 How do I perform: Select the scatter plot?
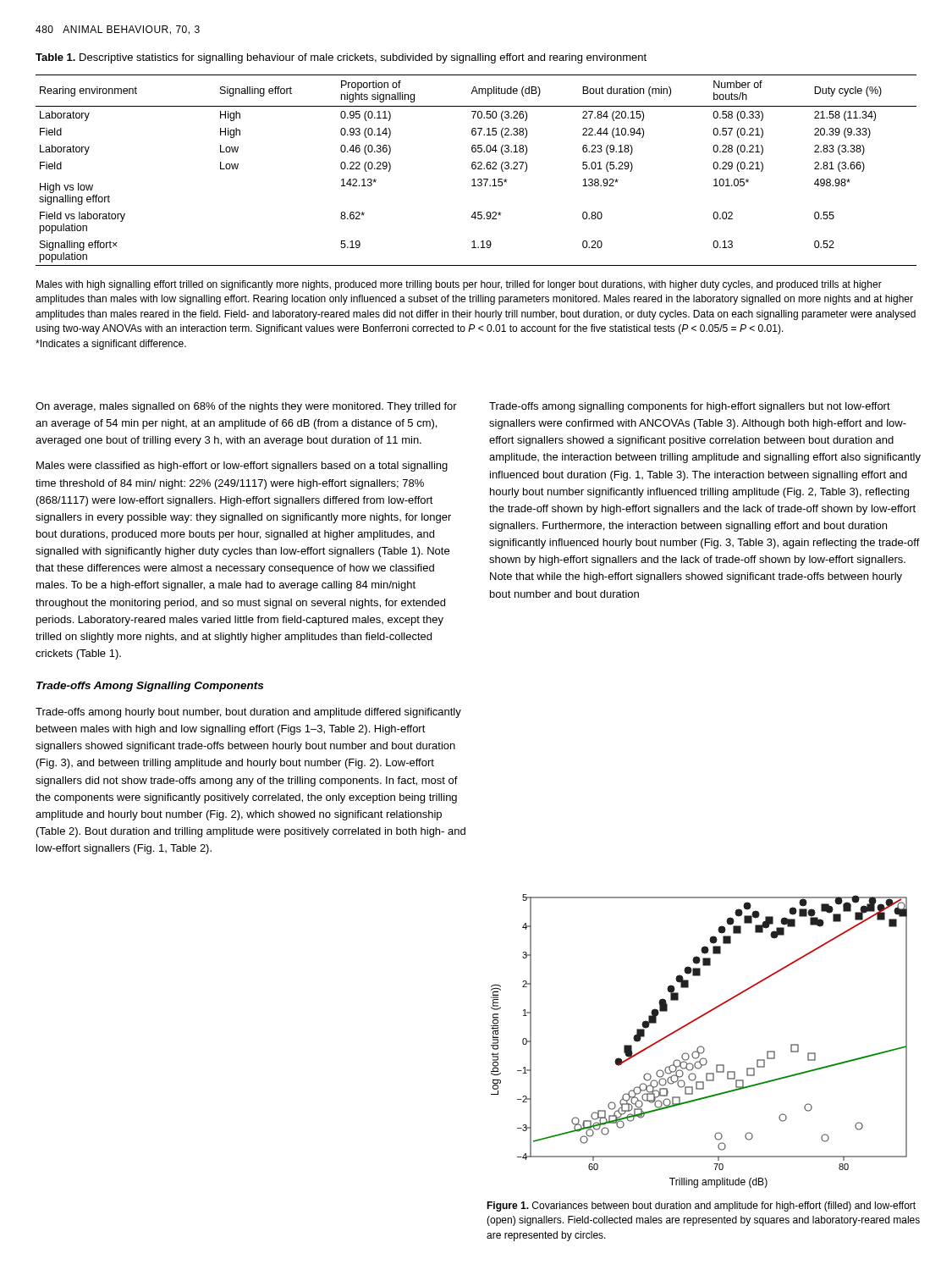pos(705,1065)
